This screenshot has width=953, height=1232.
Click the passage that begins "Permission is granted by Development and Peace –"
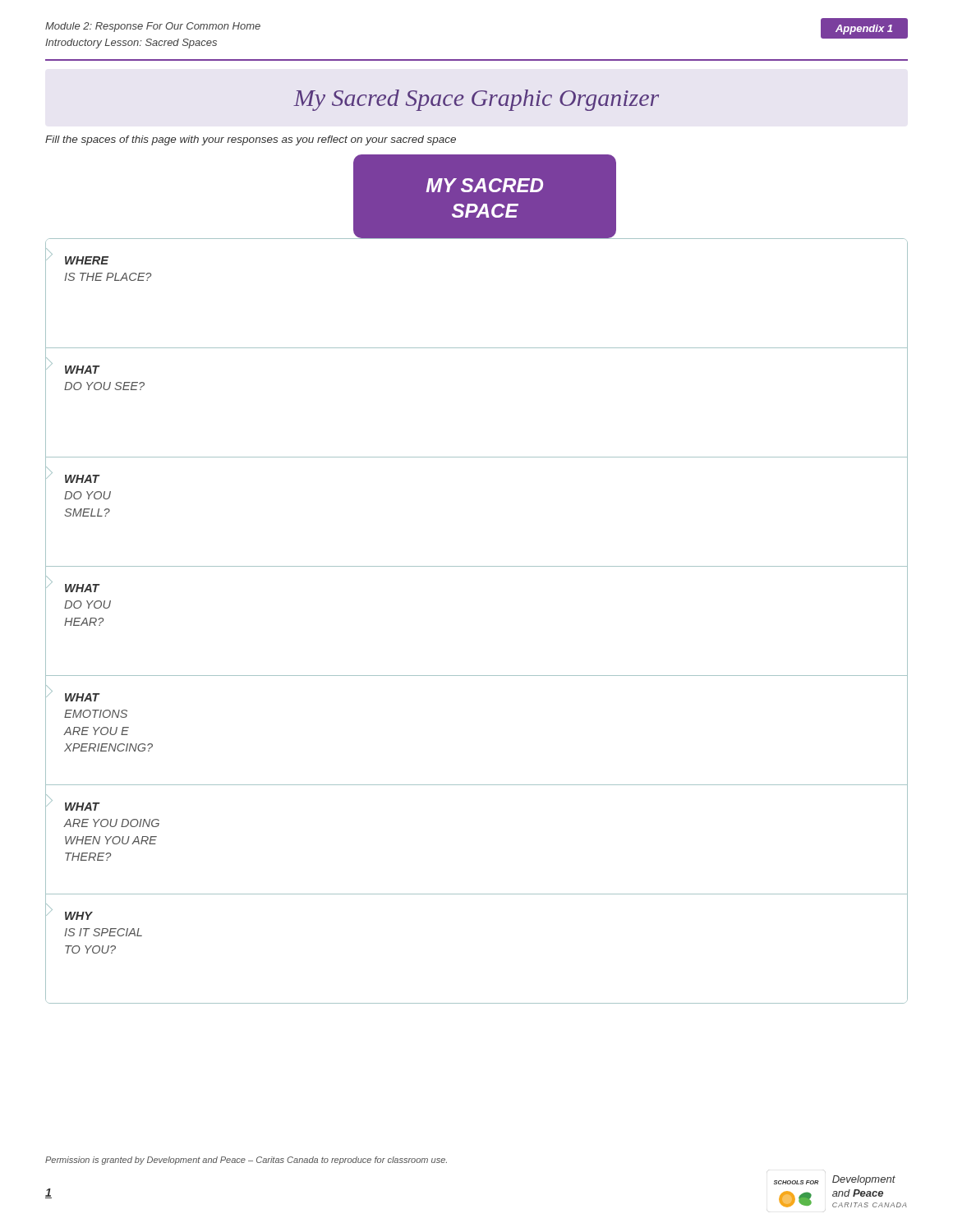247,1160
